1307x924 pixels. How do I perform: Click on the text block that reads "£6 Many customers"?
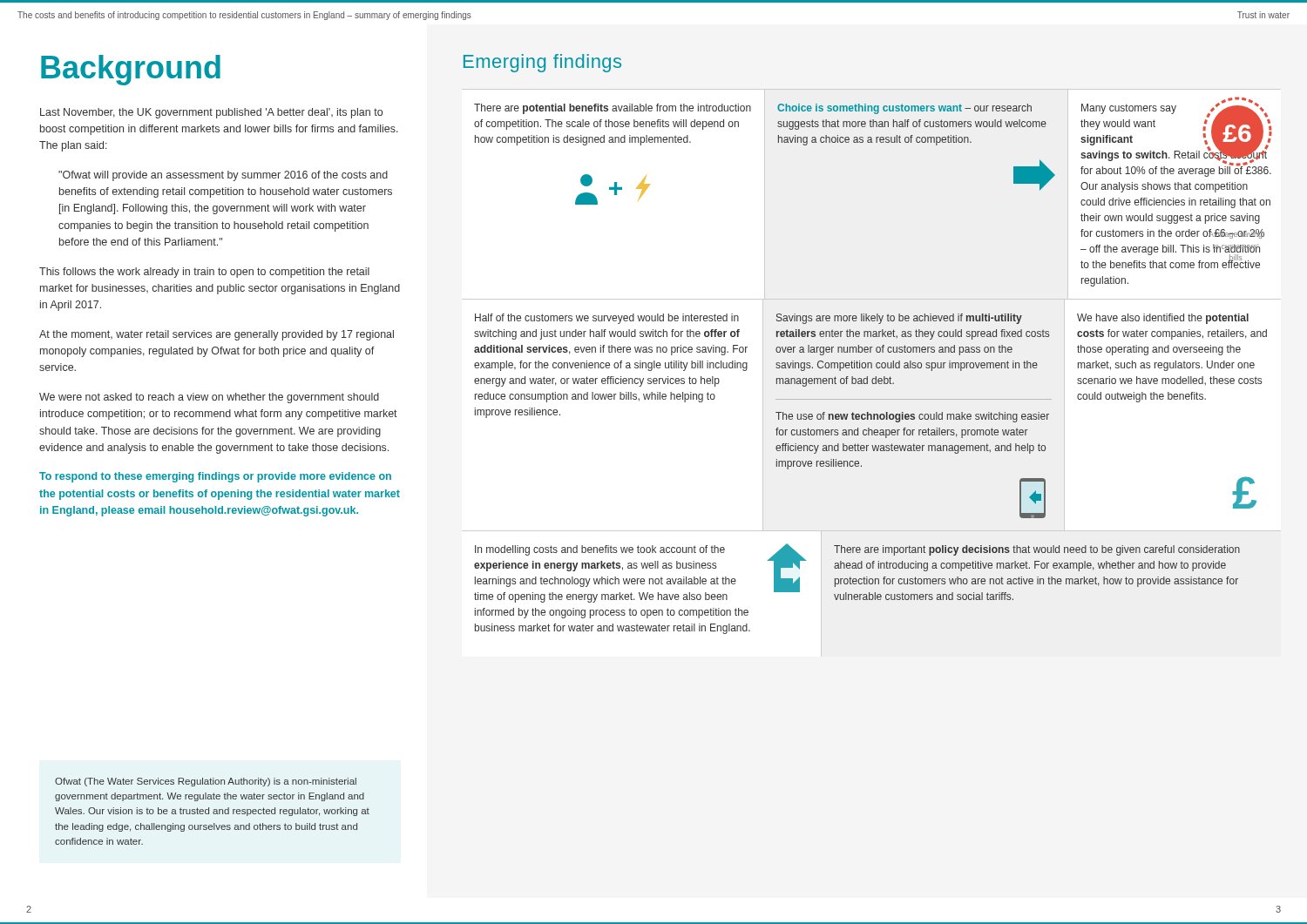1176,192
